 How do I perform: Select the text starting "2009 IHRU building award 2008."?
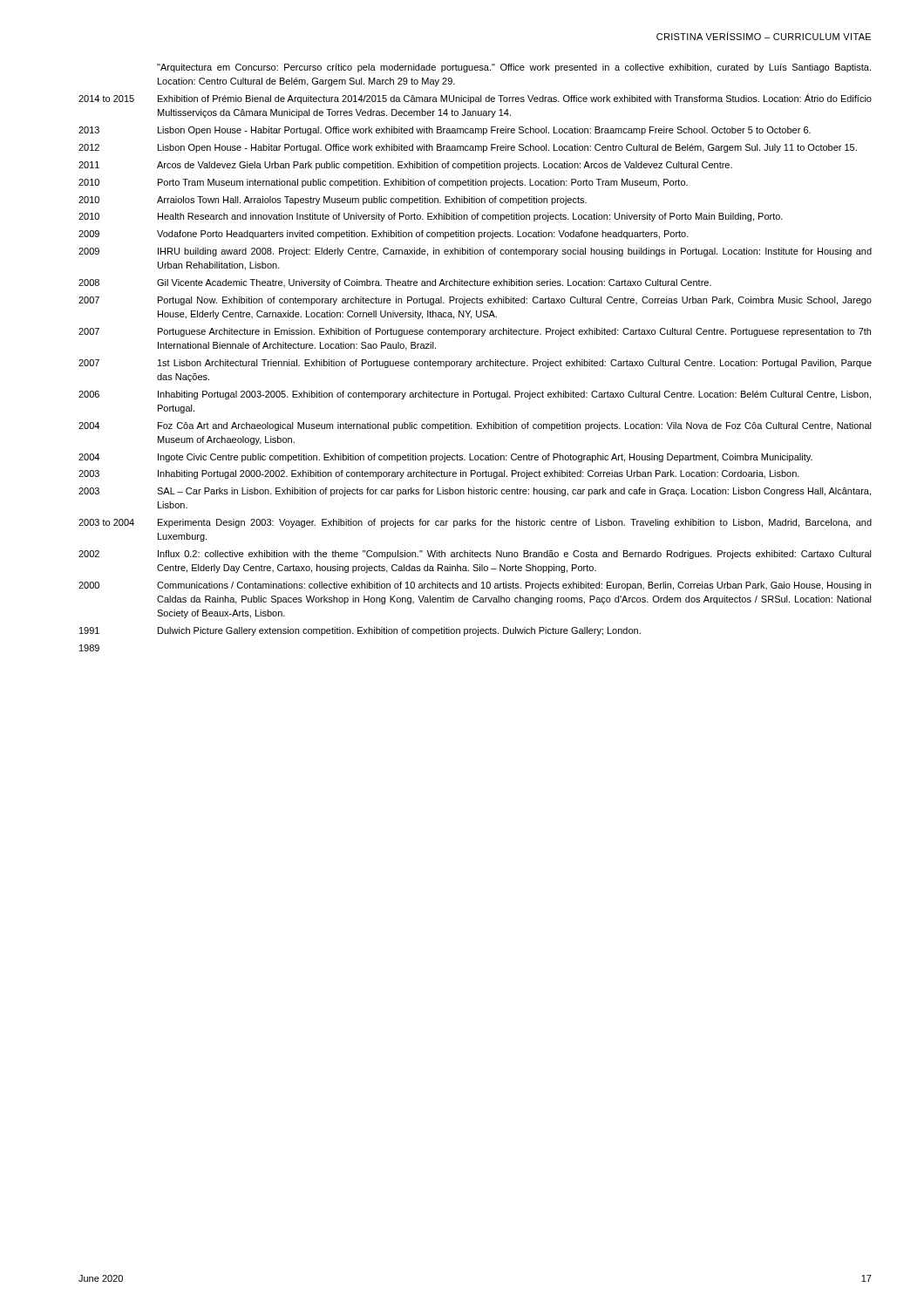click(x=475, y=259)
